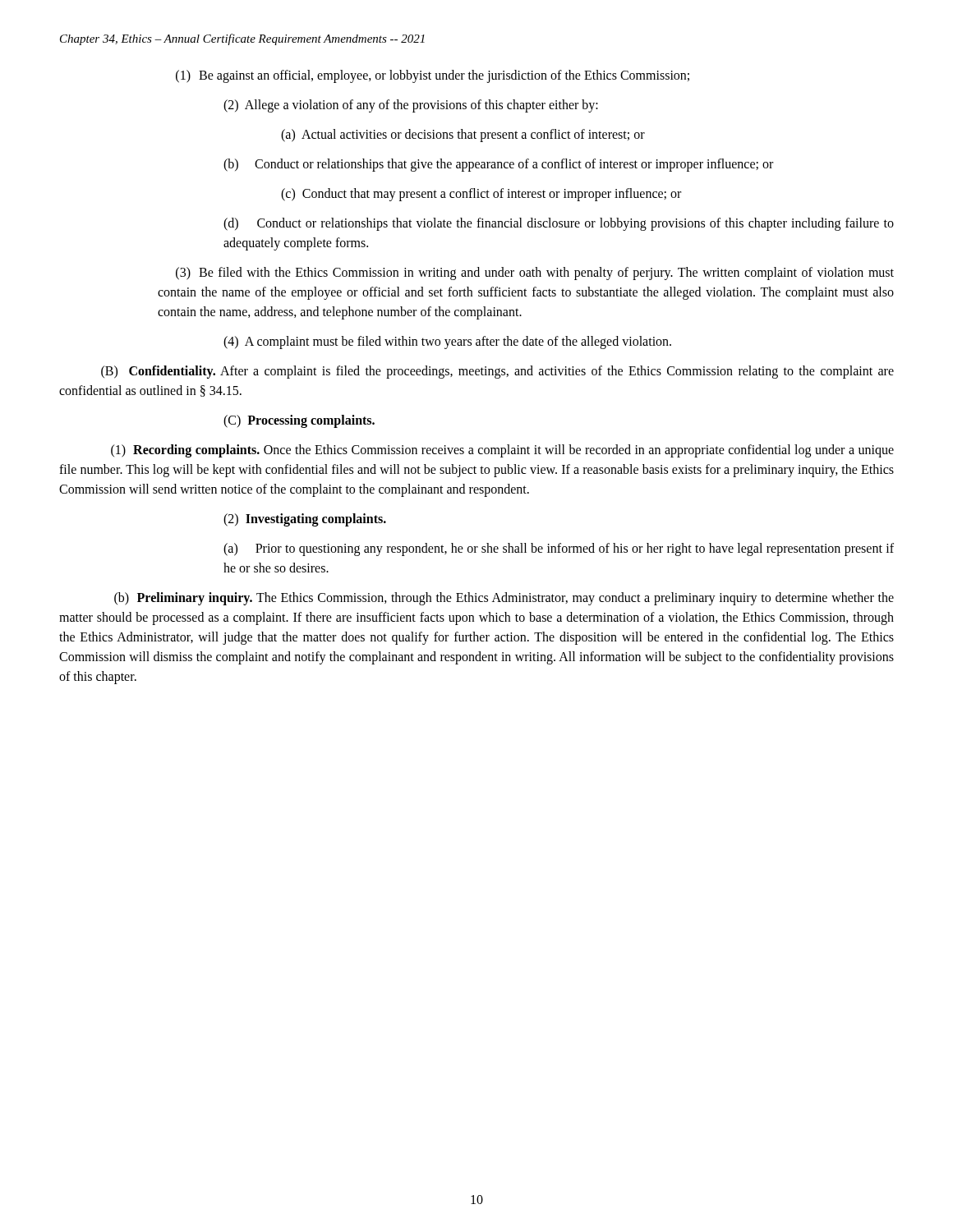Image resolution: width=953 pixels, height=1232 pixels.
Task: Locate the block of text that opens with "(1) Recording complaints."
Action: [476, 469]
